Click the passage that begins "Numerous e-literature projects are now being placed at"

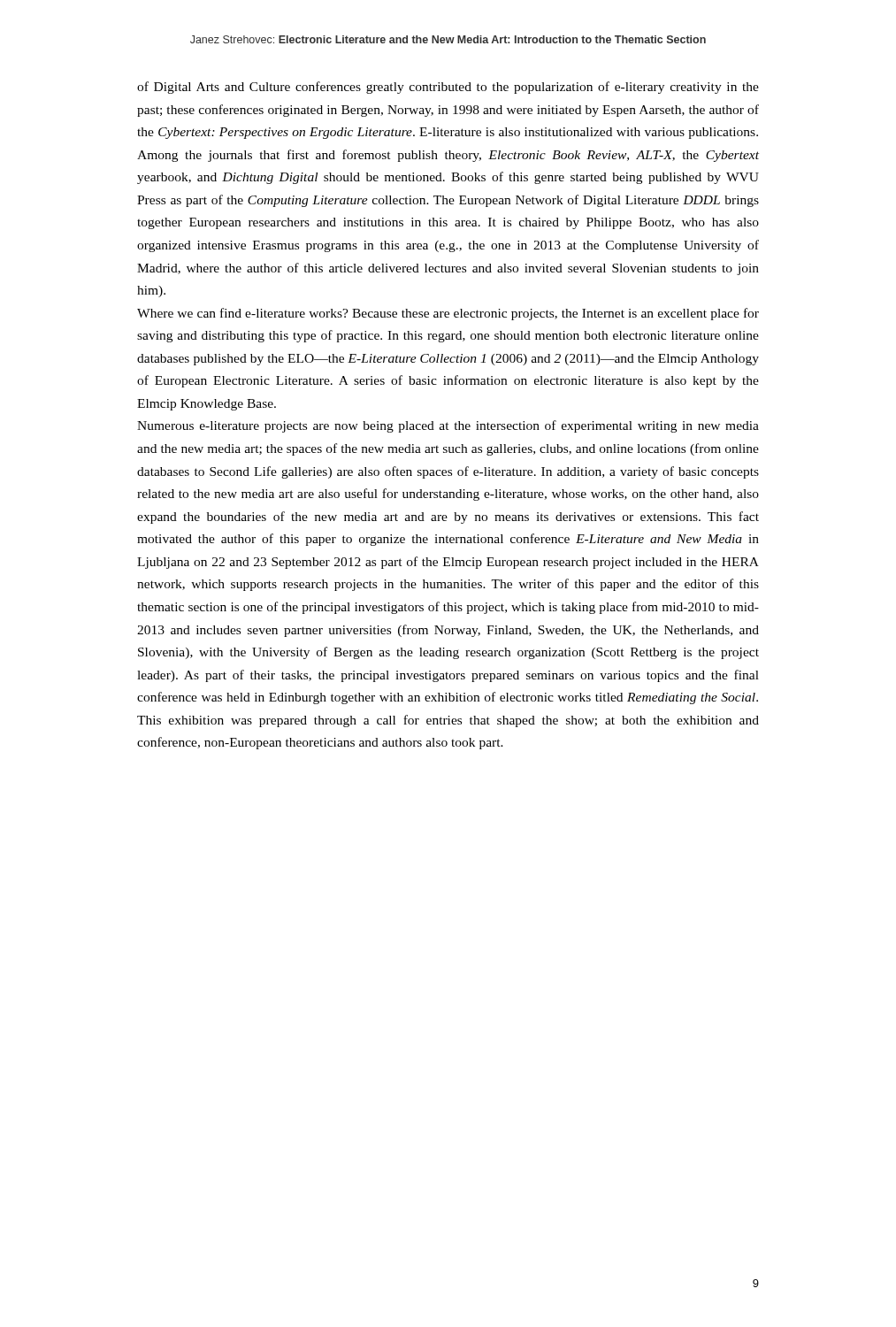click(448, 584)
